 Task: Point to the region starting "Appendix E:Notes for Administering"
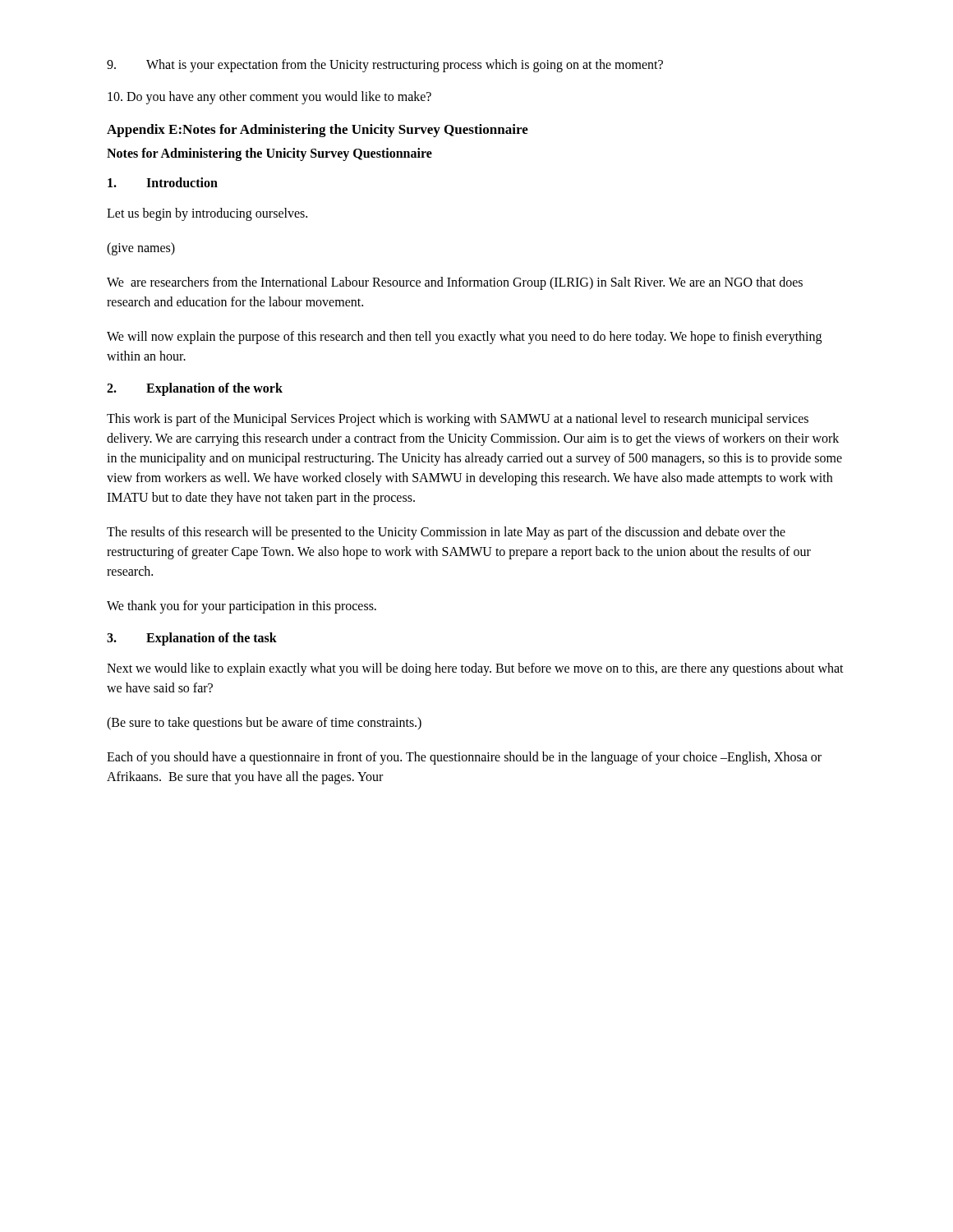point(317,129)
